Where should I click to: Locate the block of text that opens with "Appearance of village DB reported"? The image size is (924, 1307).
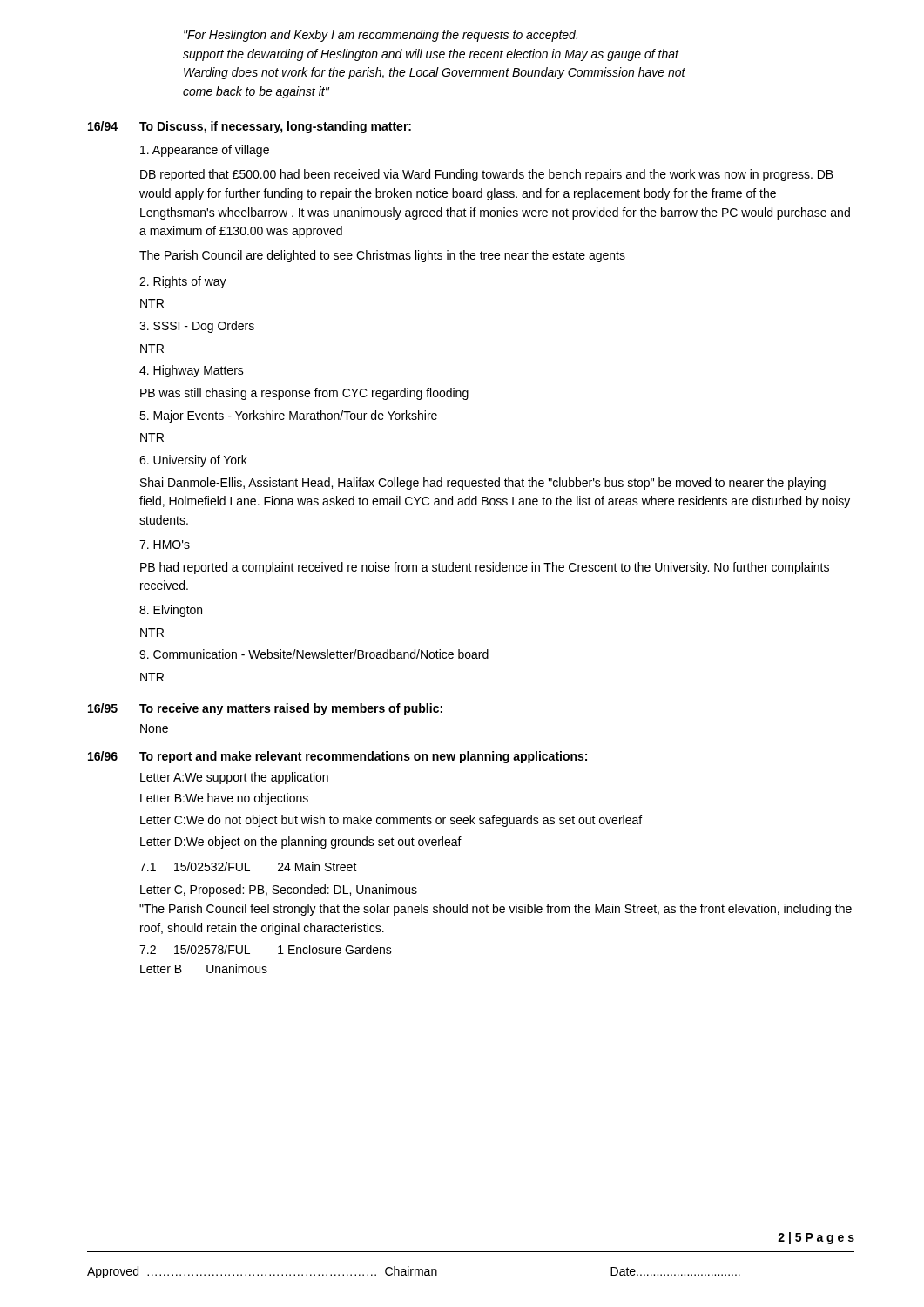(x=496, y=203)
